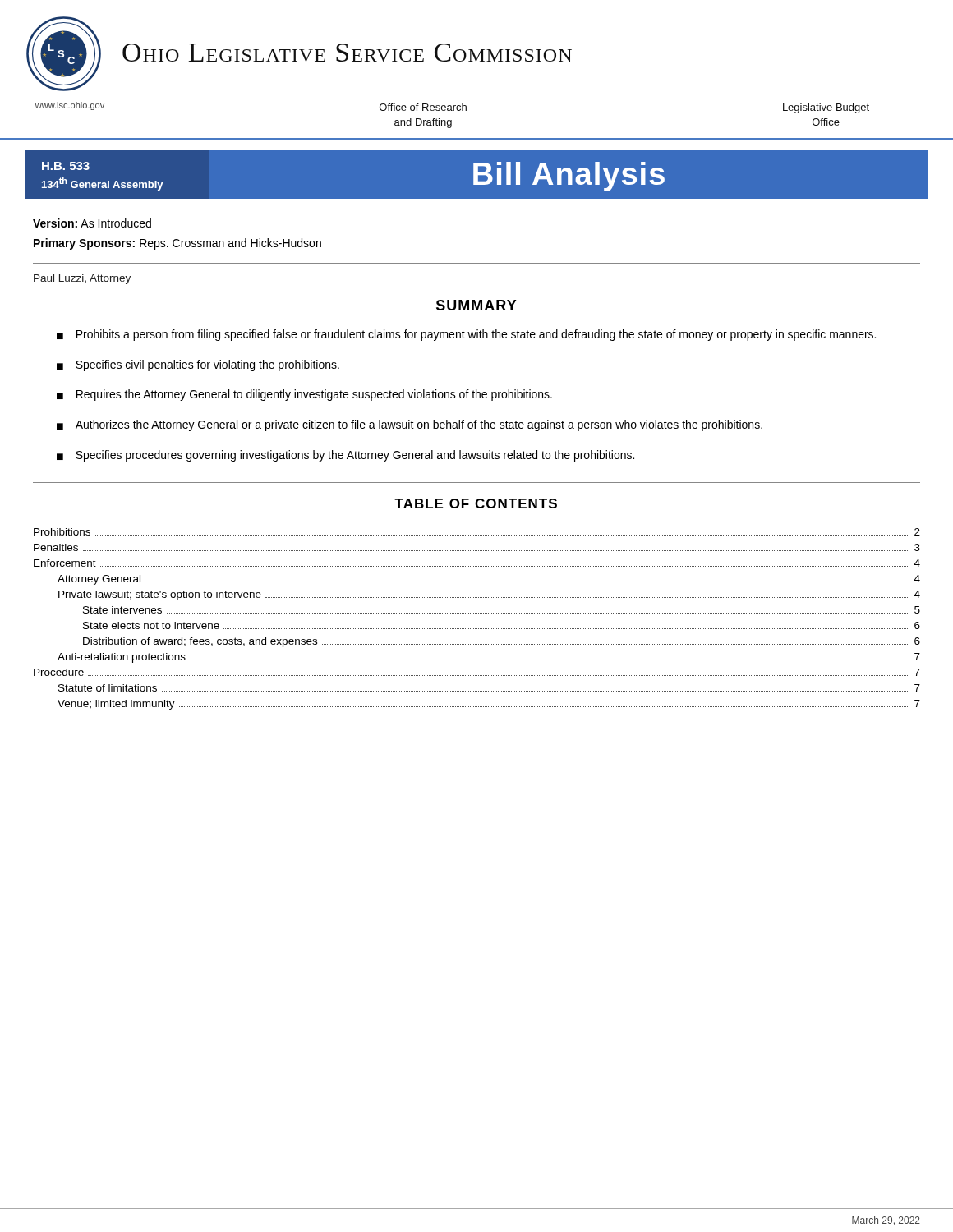Navigate to the passage starting "■ Requires the Attorney General to diligently investigate"
953x1232 pixels.
tap(304, 396)
